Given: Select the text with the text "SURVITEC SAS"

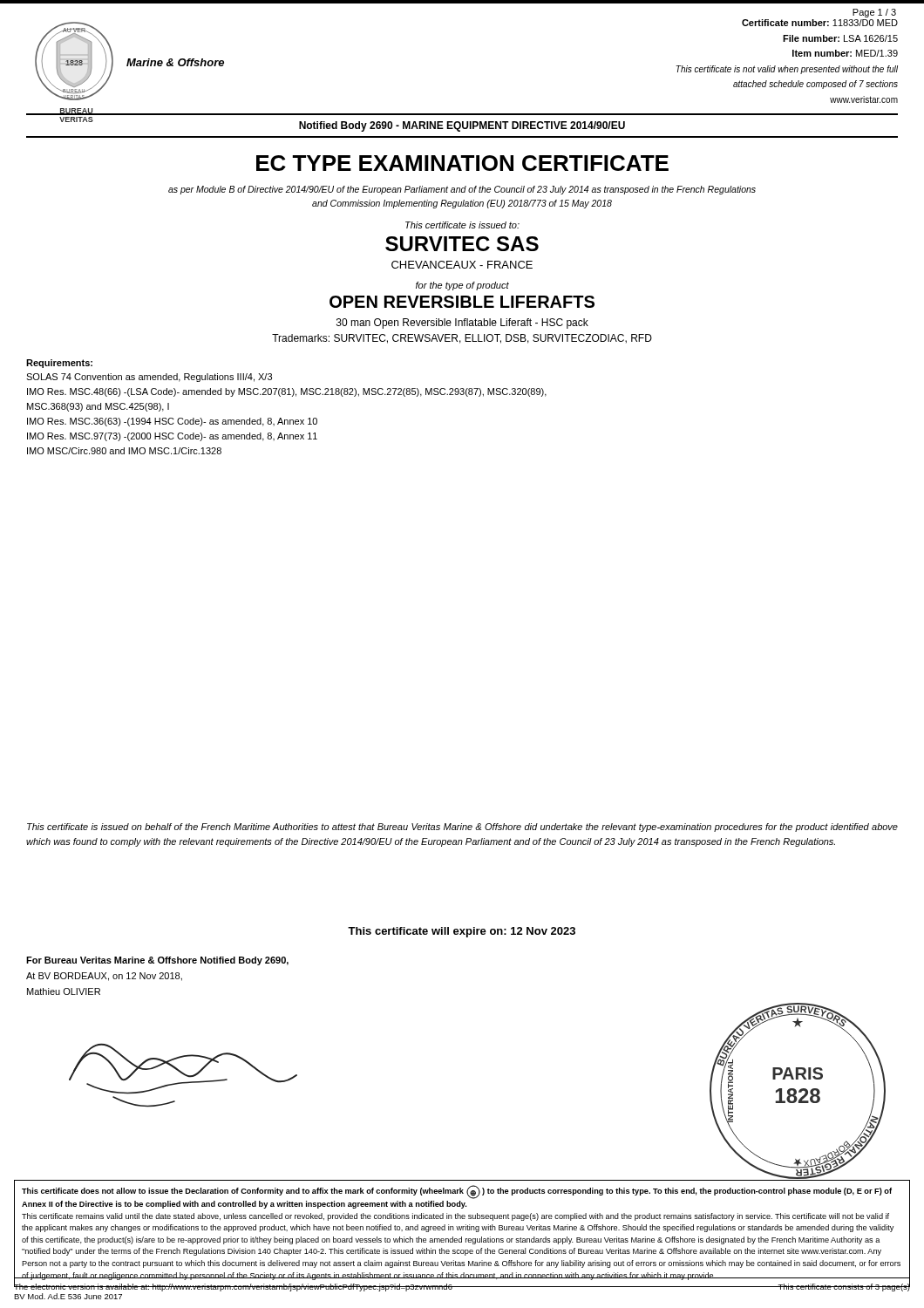Looking at the screenshot, I should [x=462, y=243].
